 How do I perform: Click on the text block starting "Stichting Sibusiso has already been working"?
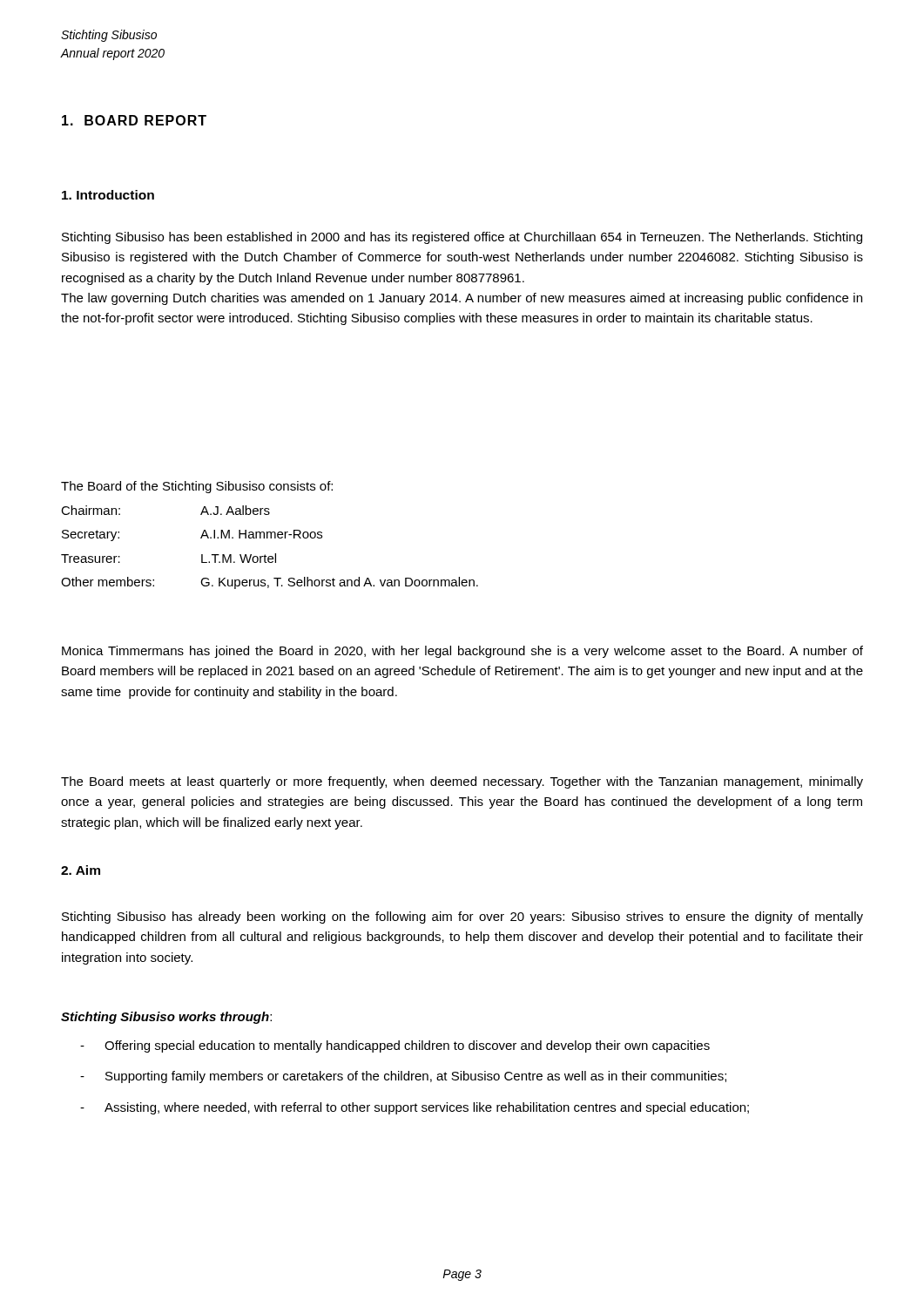coord(462,937)
